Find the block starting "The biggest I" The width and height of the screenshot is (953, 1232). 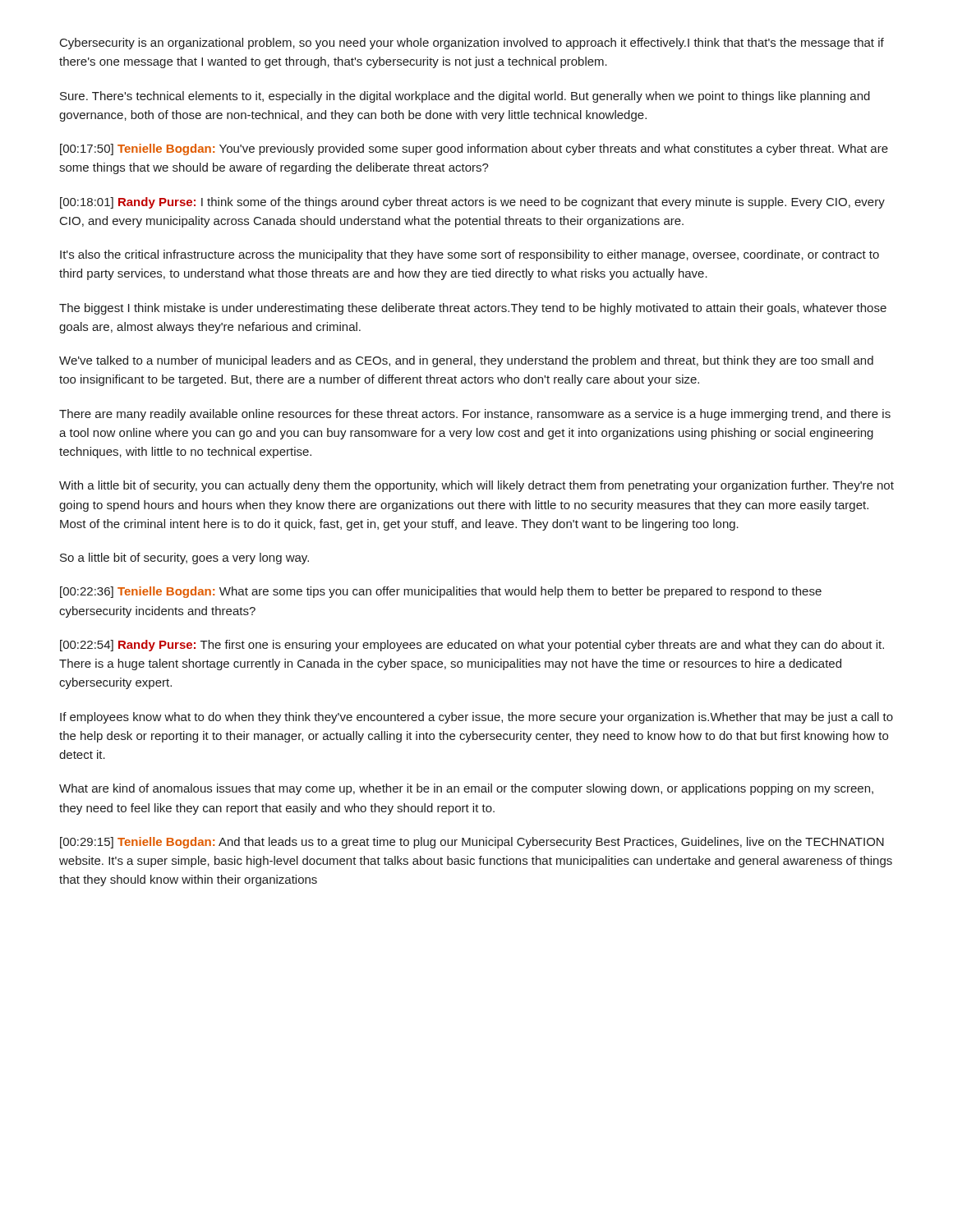tap(473, 317)
